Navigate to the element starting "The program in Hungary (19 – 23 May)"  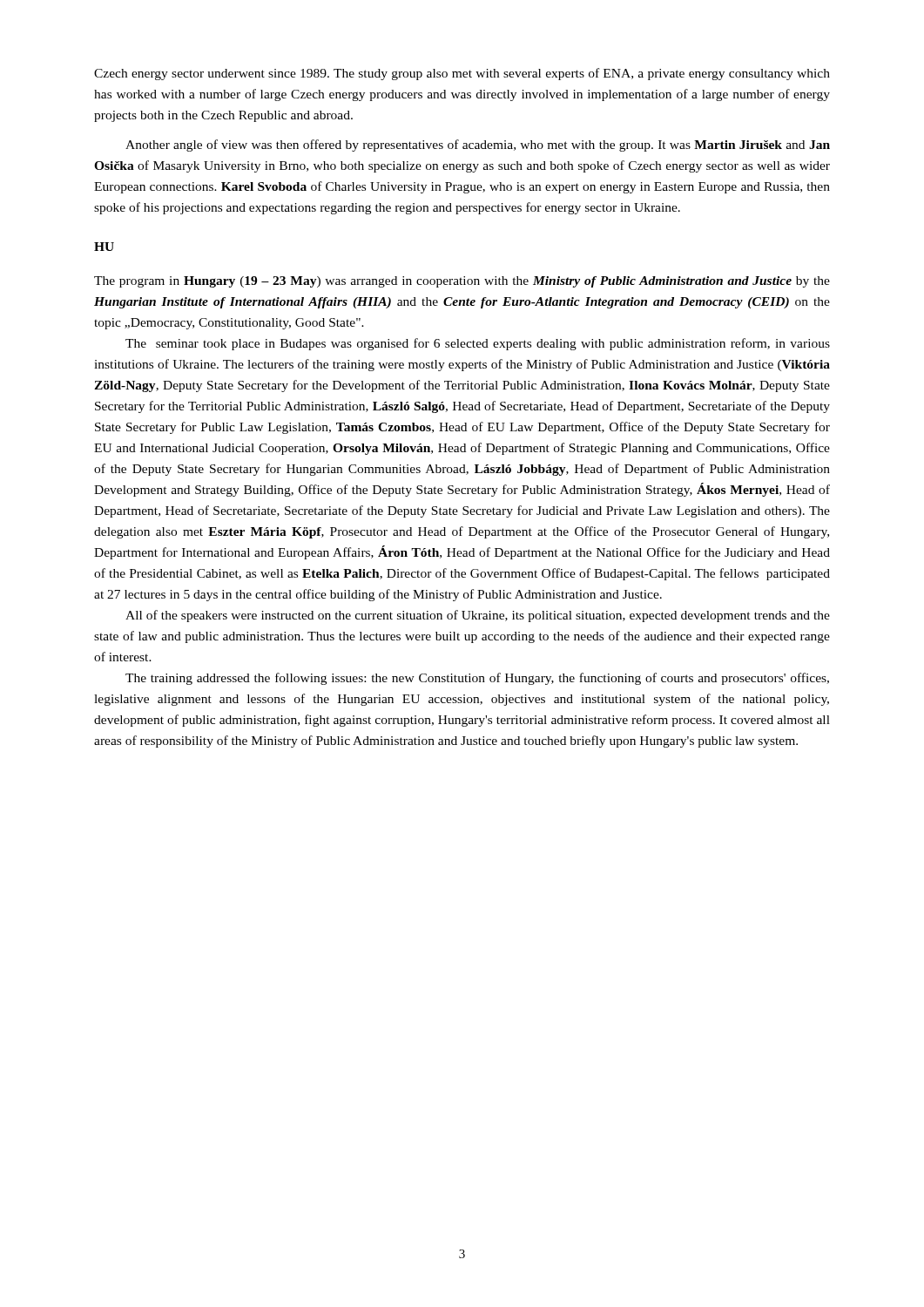(x=462, y=302)
